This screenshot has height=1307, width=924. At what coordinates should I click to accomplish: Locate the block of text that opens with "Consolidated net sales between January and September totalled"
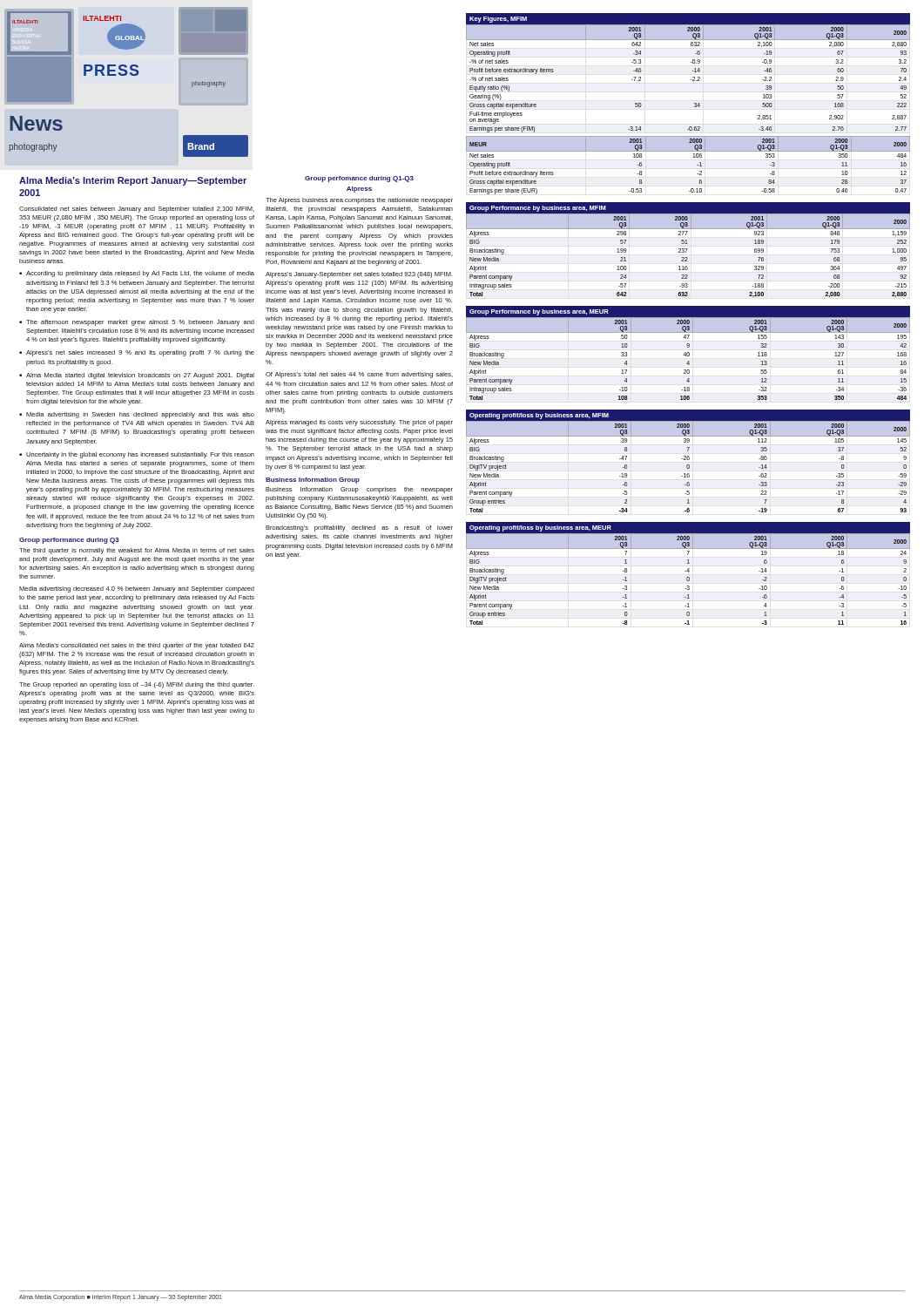[x=137, y=235]
